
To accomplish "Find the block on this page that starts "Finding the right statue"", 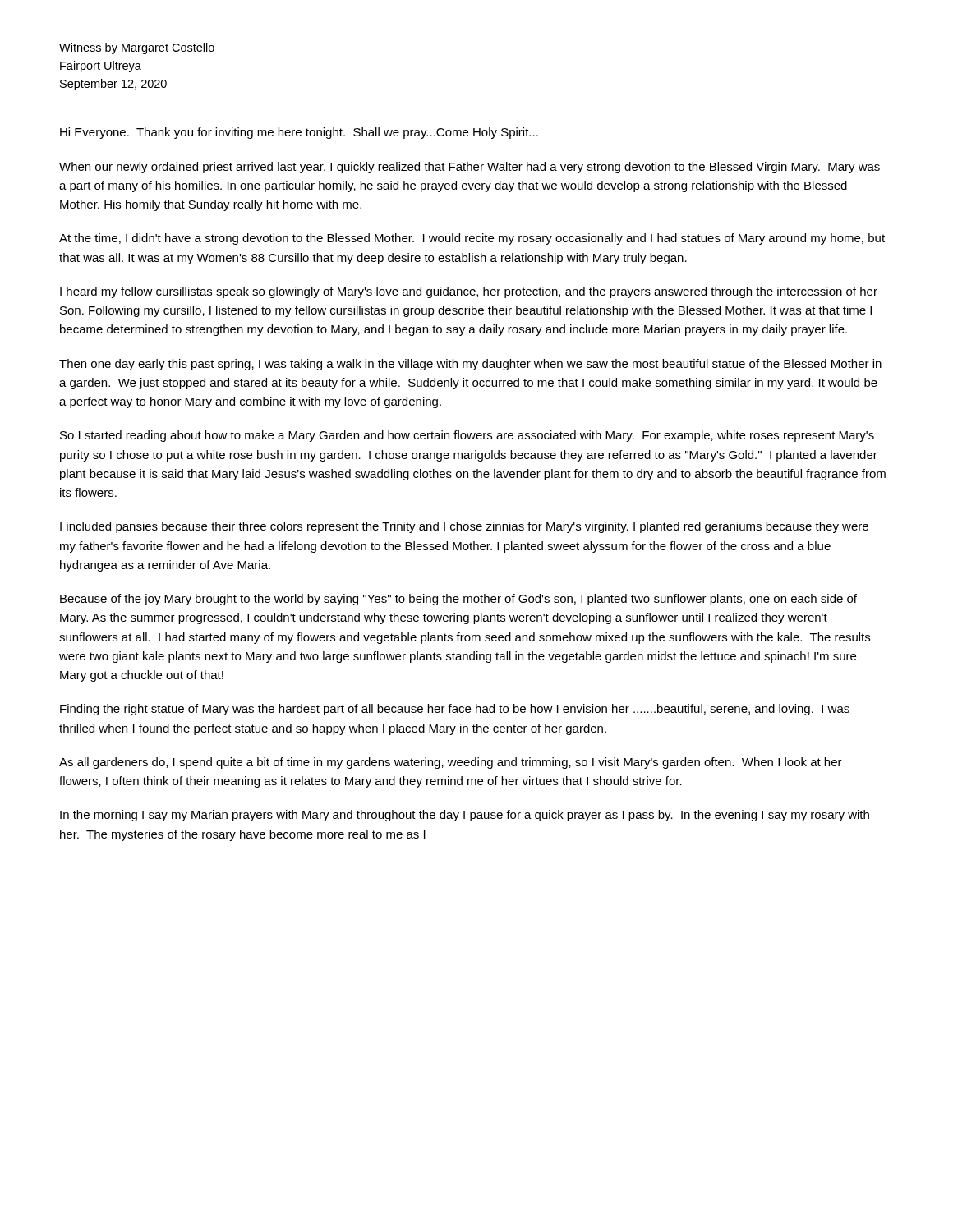I will click(454, 718).
